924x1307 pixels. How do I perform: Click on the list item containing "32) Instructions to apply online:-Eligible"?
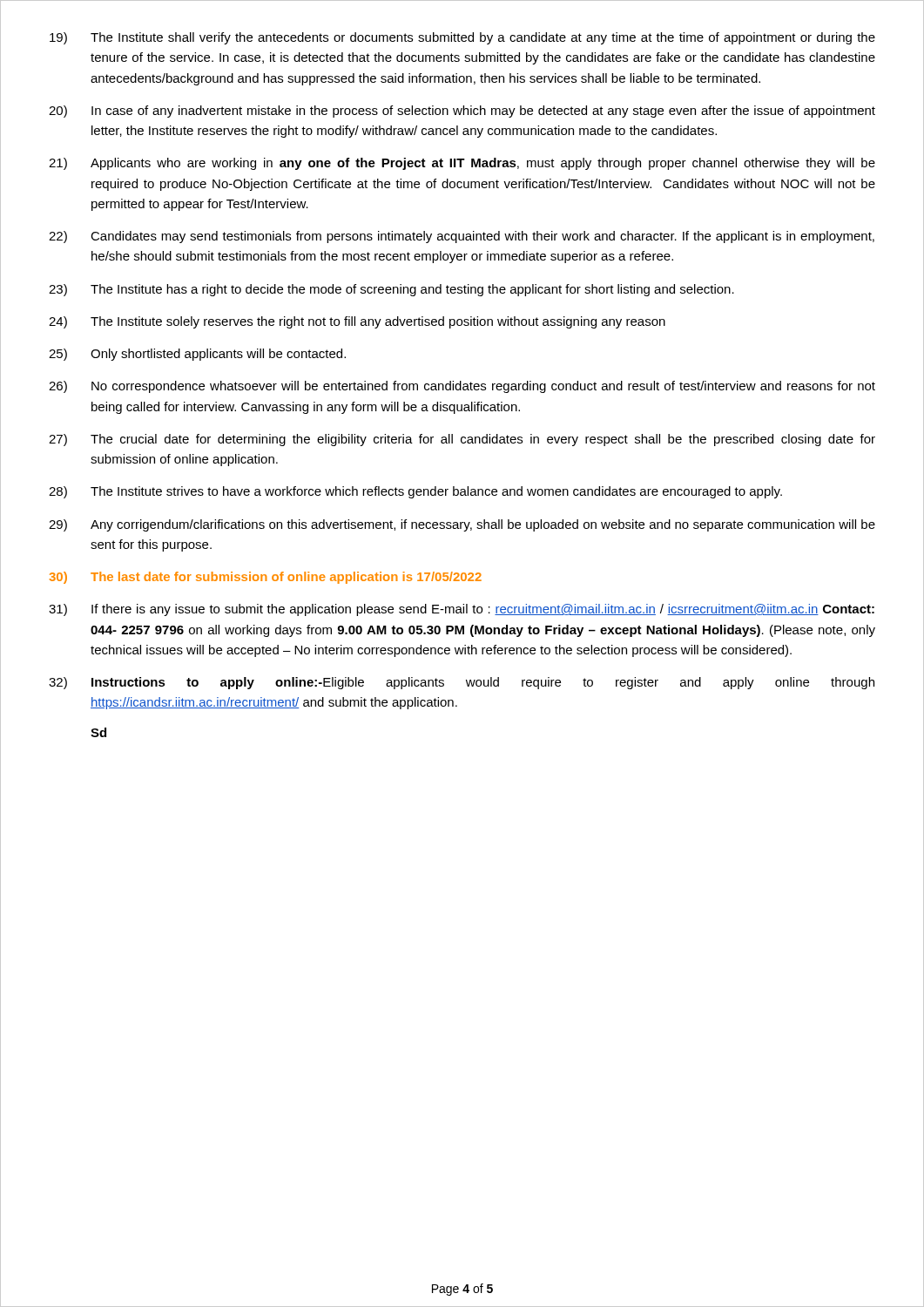pos(462,692)
